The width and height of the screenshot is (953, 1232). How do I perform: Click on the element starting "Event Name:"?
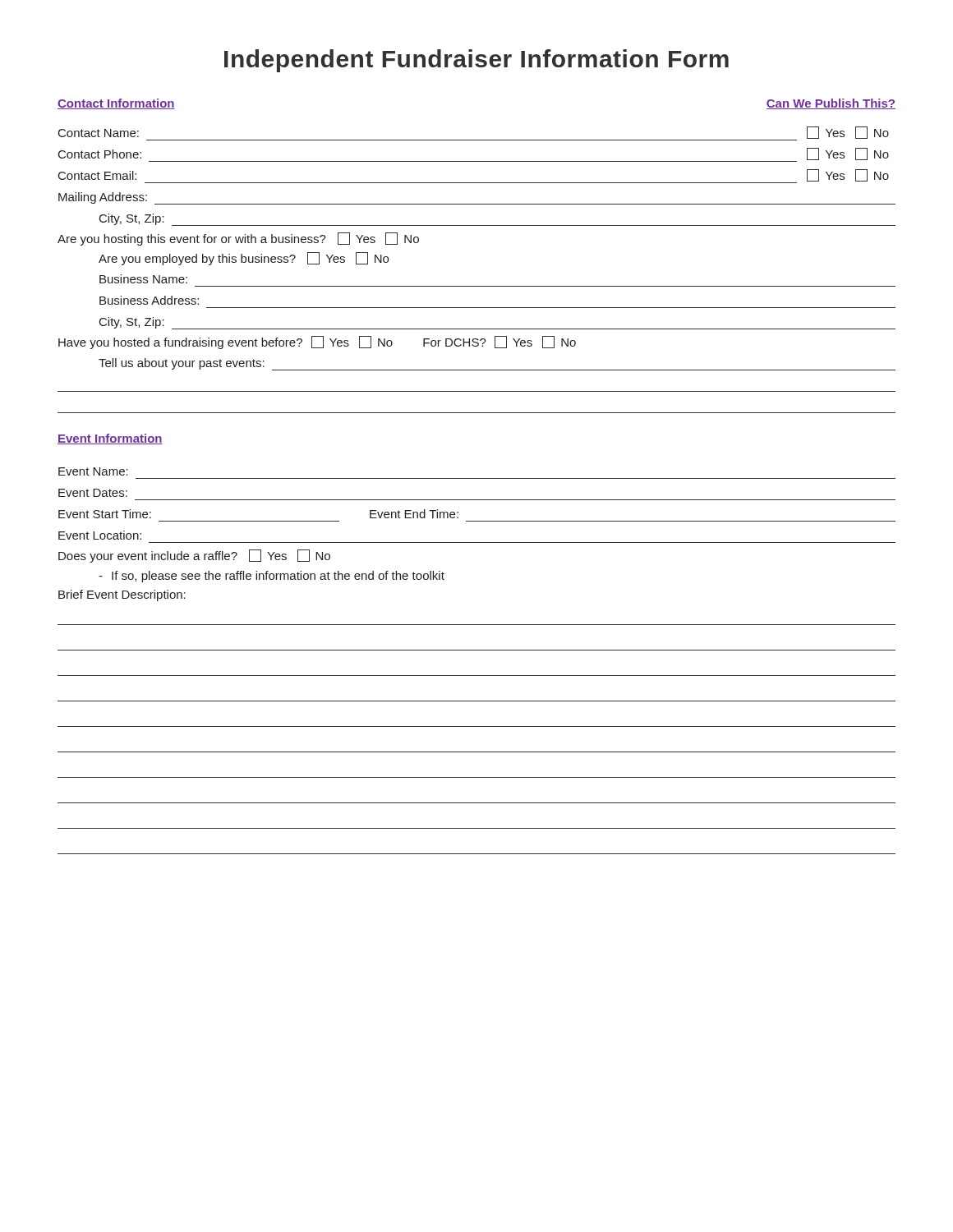pos(476,471)
